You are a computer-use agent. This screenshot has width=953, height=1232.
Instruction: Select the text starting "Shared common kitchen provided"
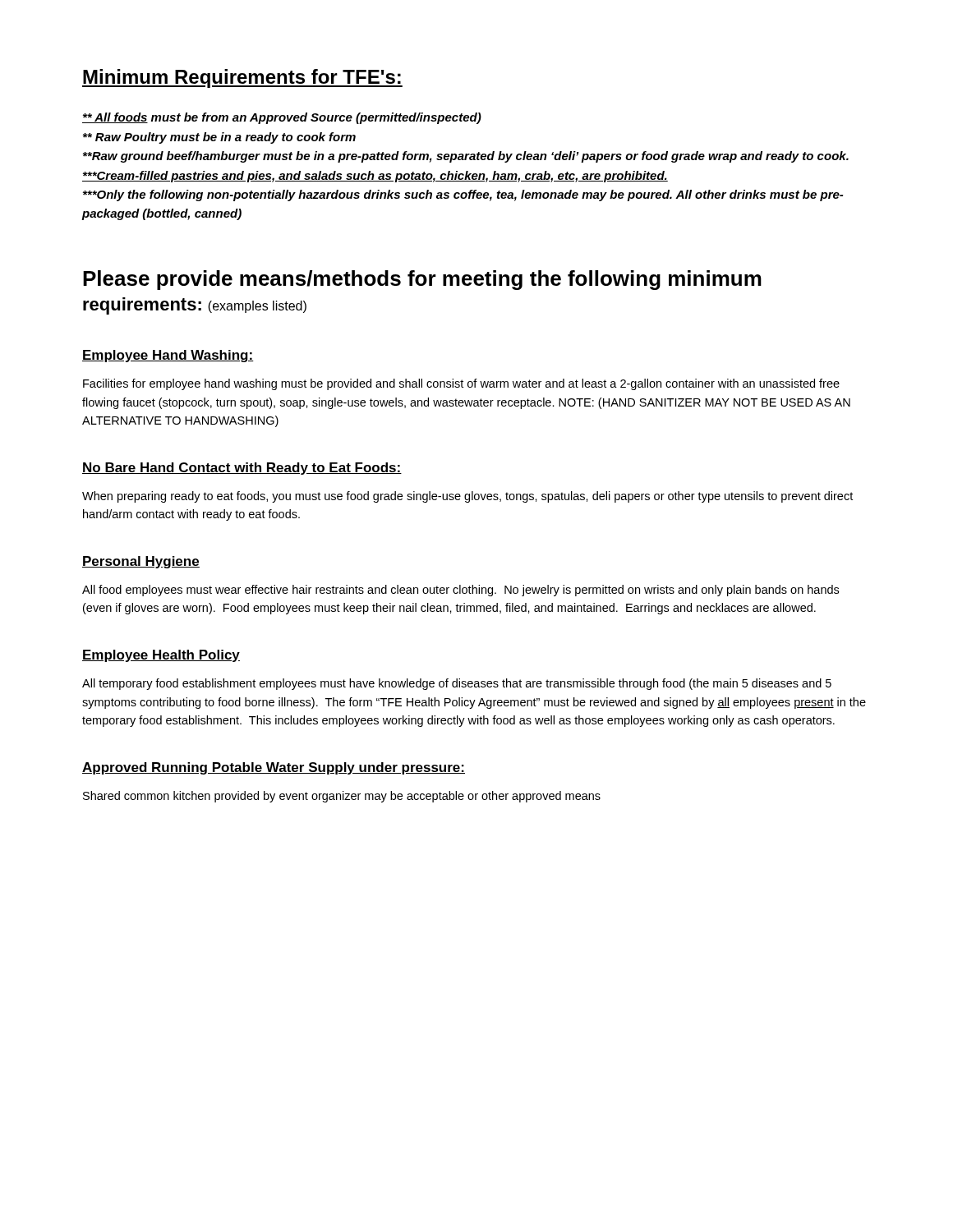[x=341, y=796]
